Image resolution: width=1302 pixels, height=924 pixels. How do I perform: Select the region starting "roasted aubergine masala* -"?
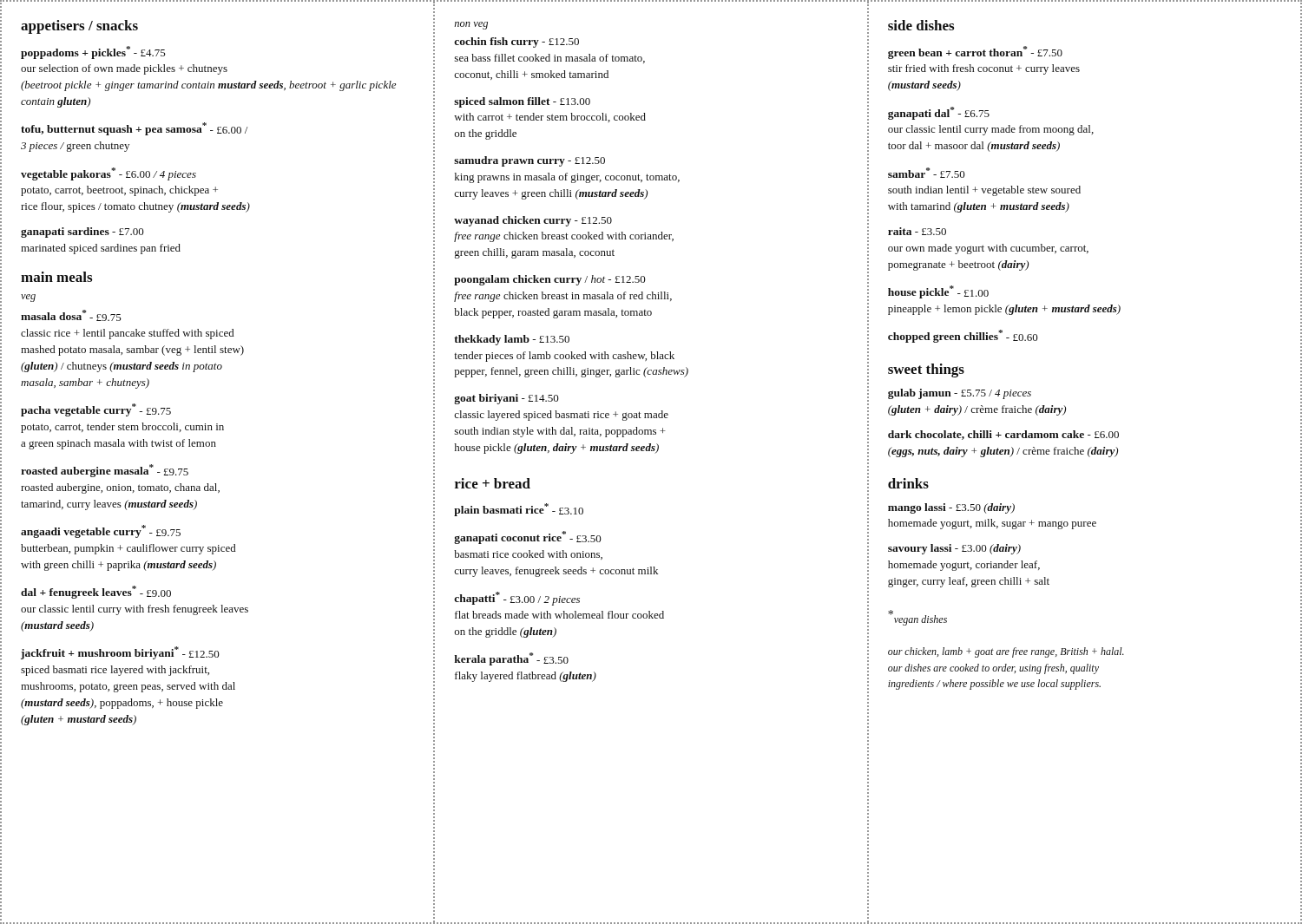coord(121,486)
